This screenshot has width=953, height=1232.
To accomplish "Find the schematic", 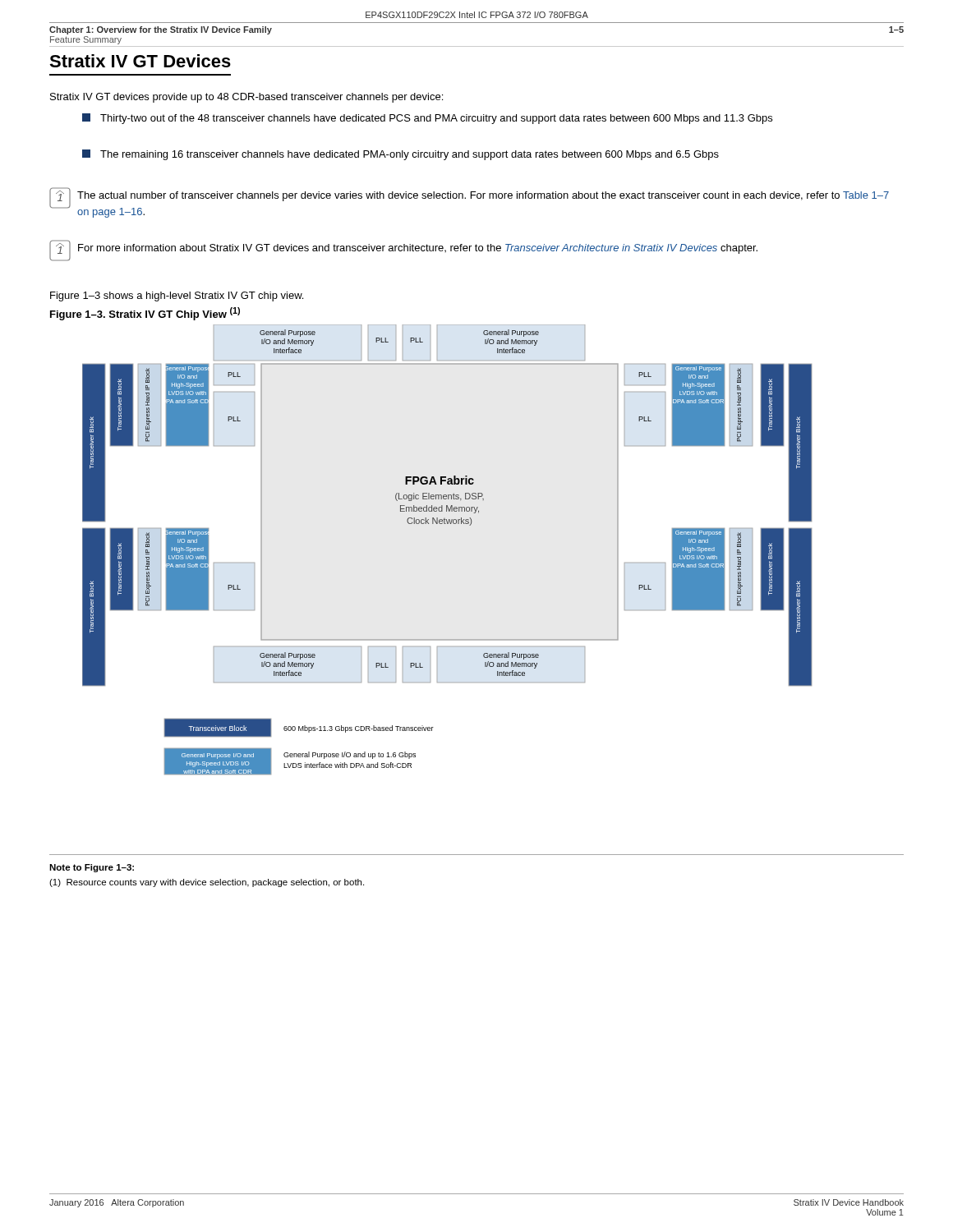I will click(x=493, y=580).
